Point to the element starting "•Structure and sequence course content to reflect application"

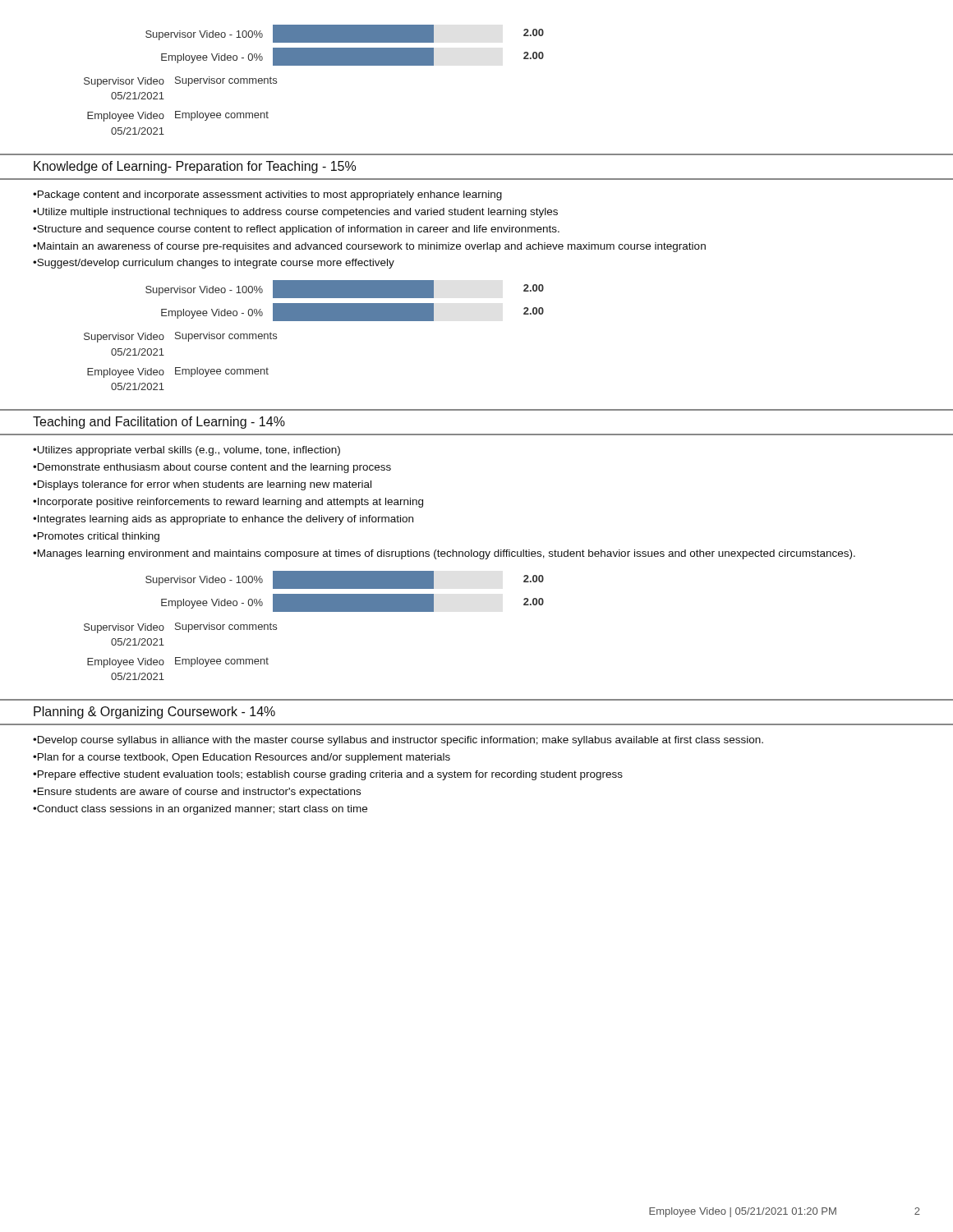pos(297,228)
